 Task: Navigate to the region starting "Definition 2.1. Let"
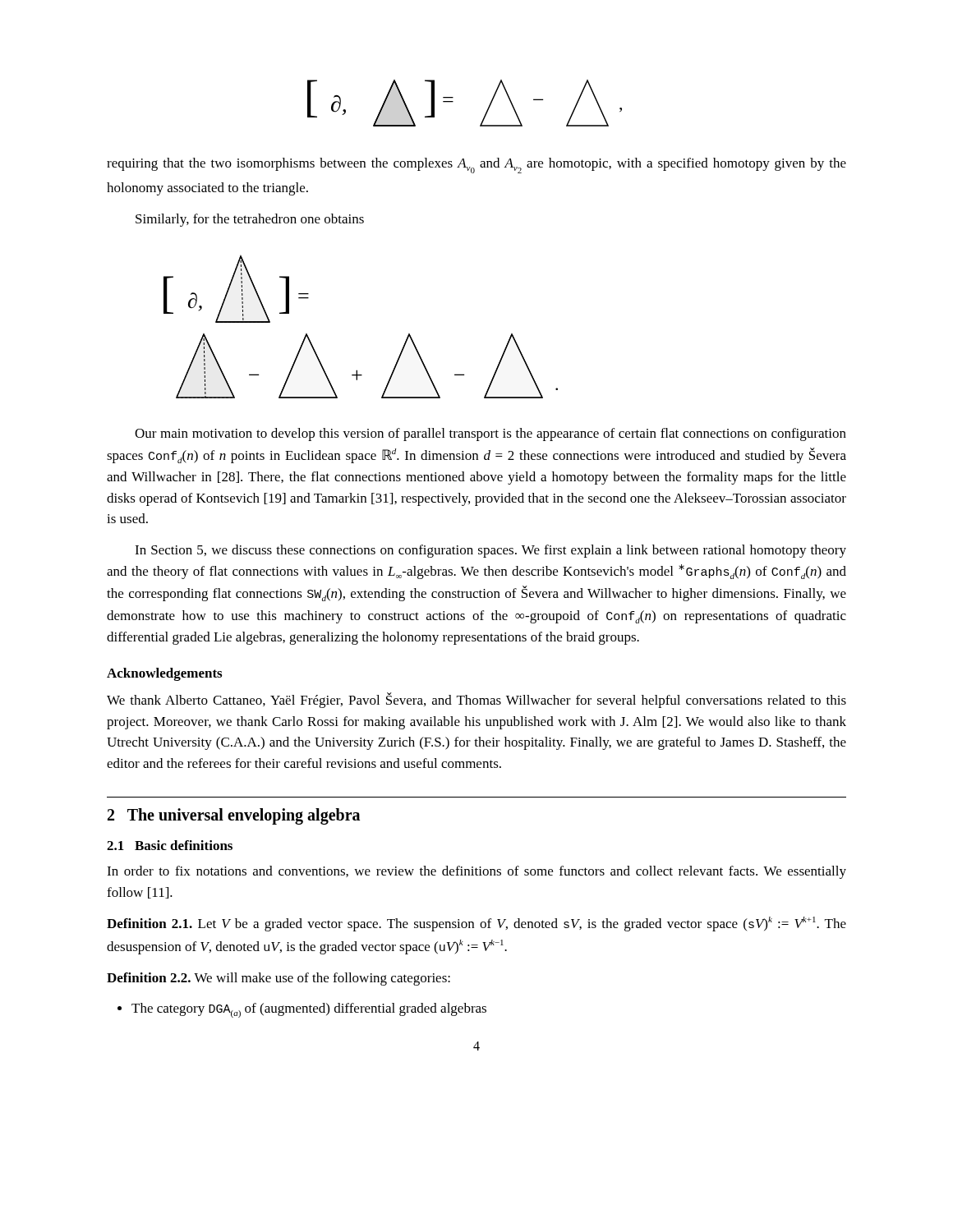[x=476, y=935]
